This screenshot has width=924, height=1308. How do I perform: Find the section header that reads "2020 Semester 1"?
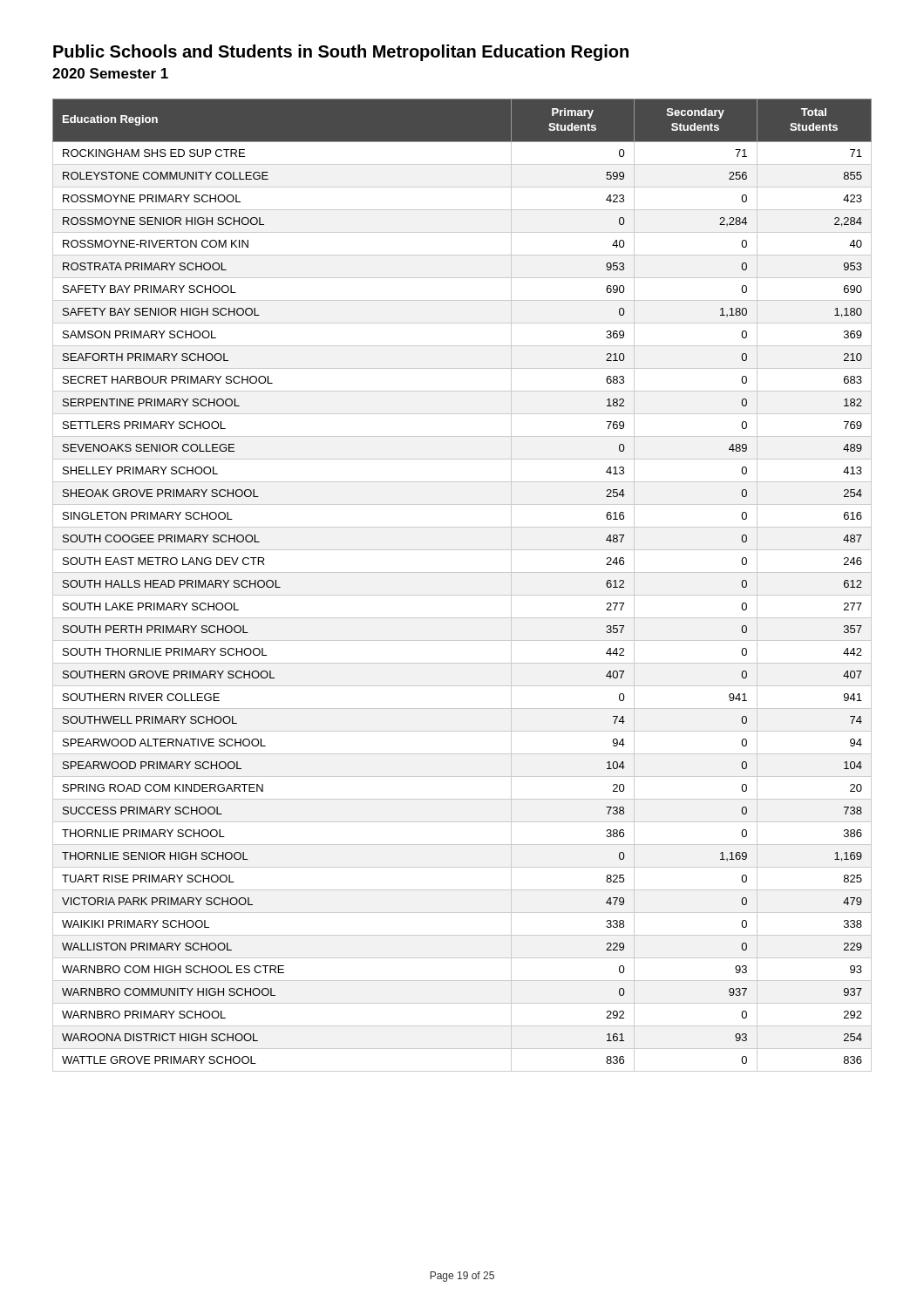[110, 74]
